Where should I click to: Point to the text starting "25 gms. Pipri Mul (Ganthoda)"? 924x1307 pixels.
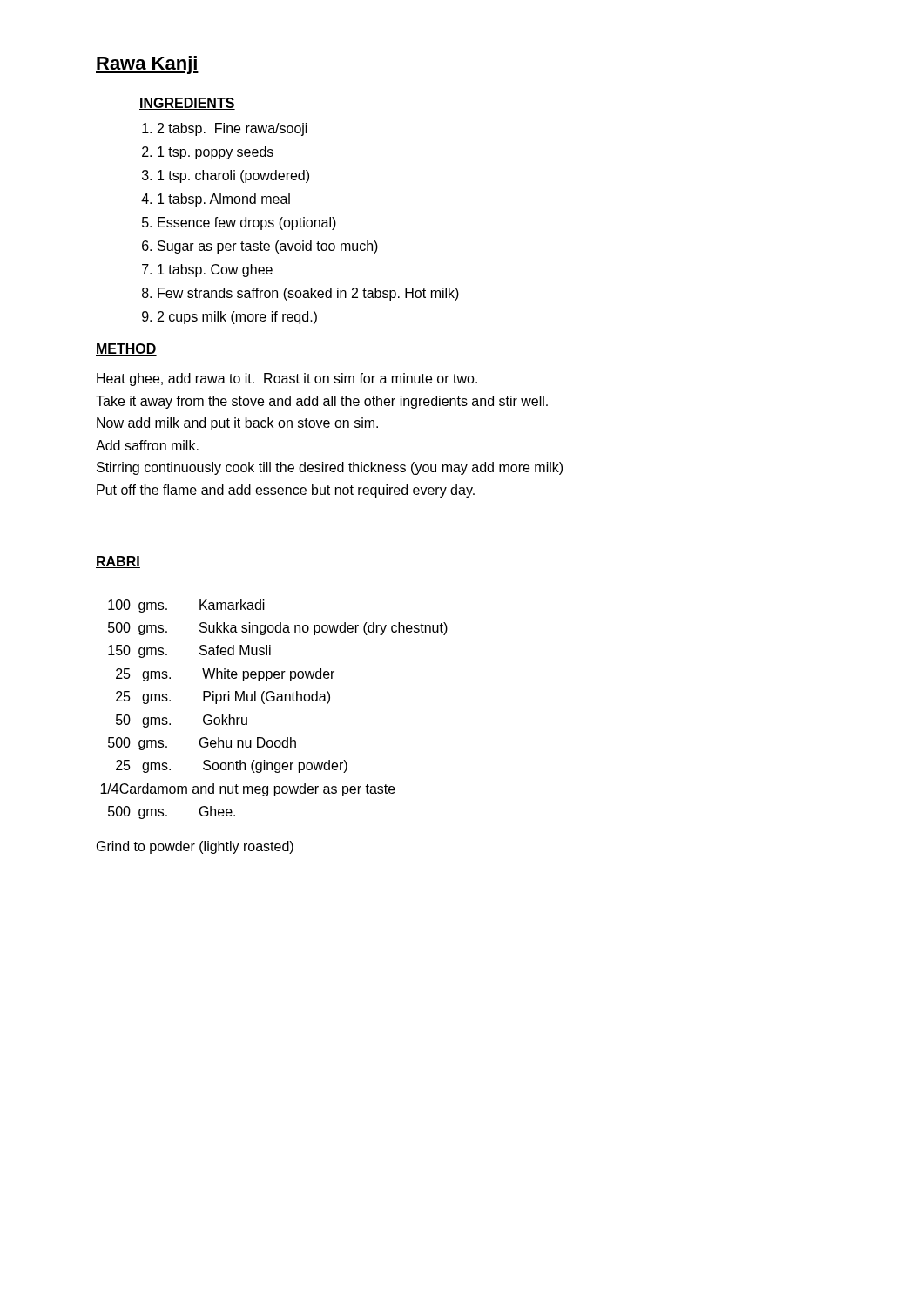[x=223, y=698]
